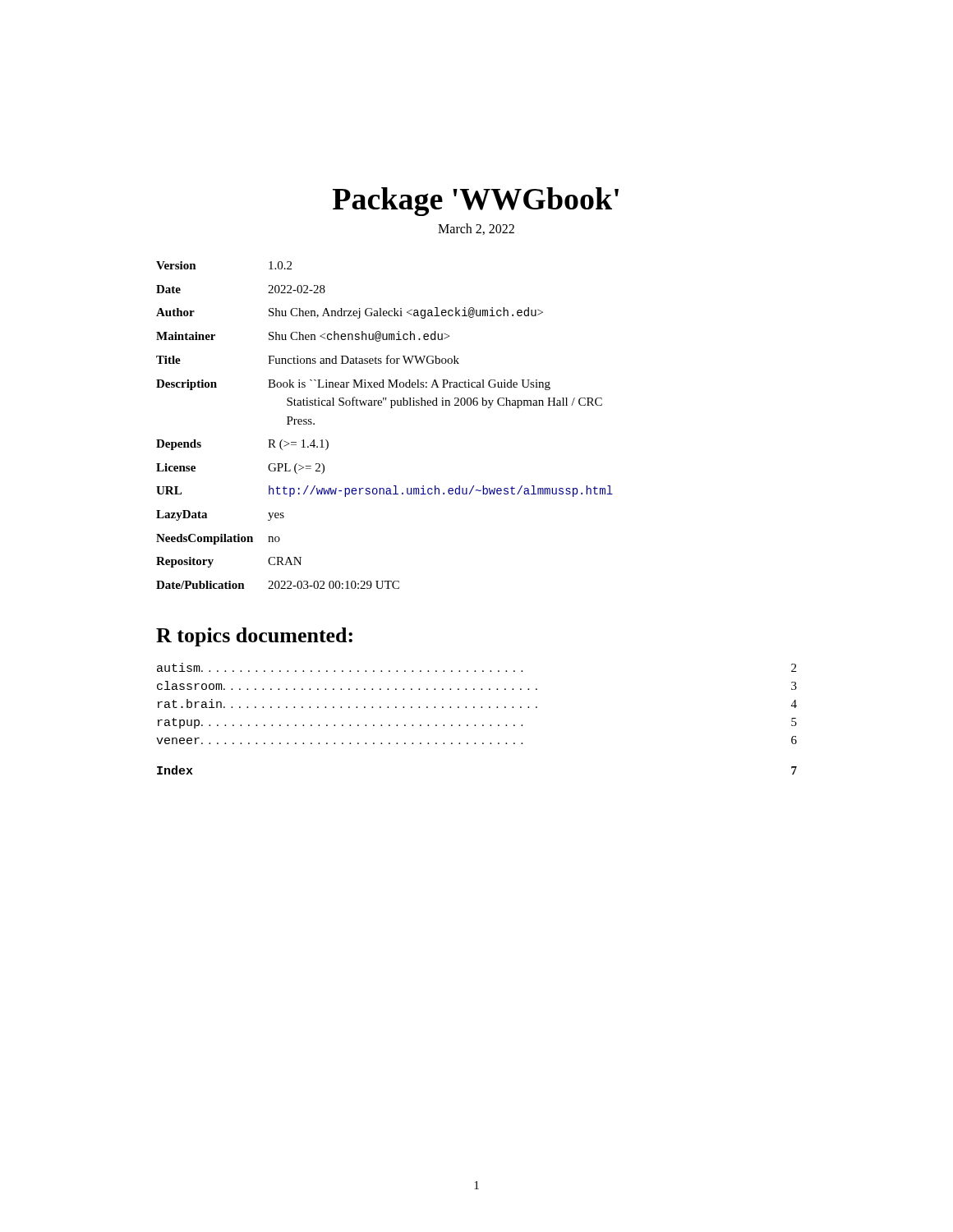Select the text that reads "Date 2022-02-28"
The height and width of the screenshot is (1232, 953).
click(173, 289)
